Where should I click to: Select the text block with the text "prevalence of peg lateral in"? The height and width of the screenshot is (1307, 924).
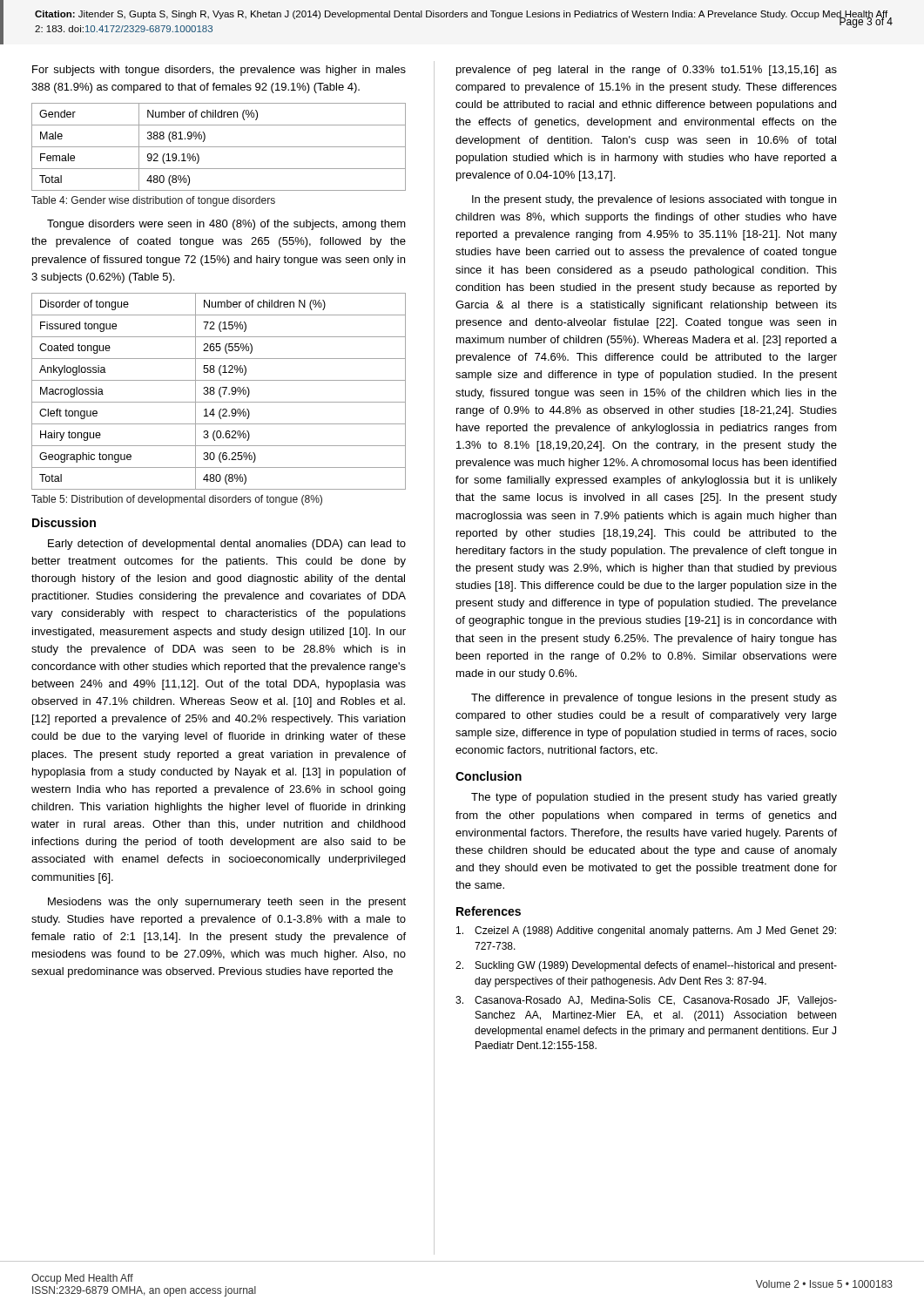pyautogui.click(x=646, y=122)
